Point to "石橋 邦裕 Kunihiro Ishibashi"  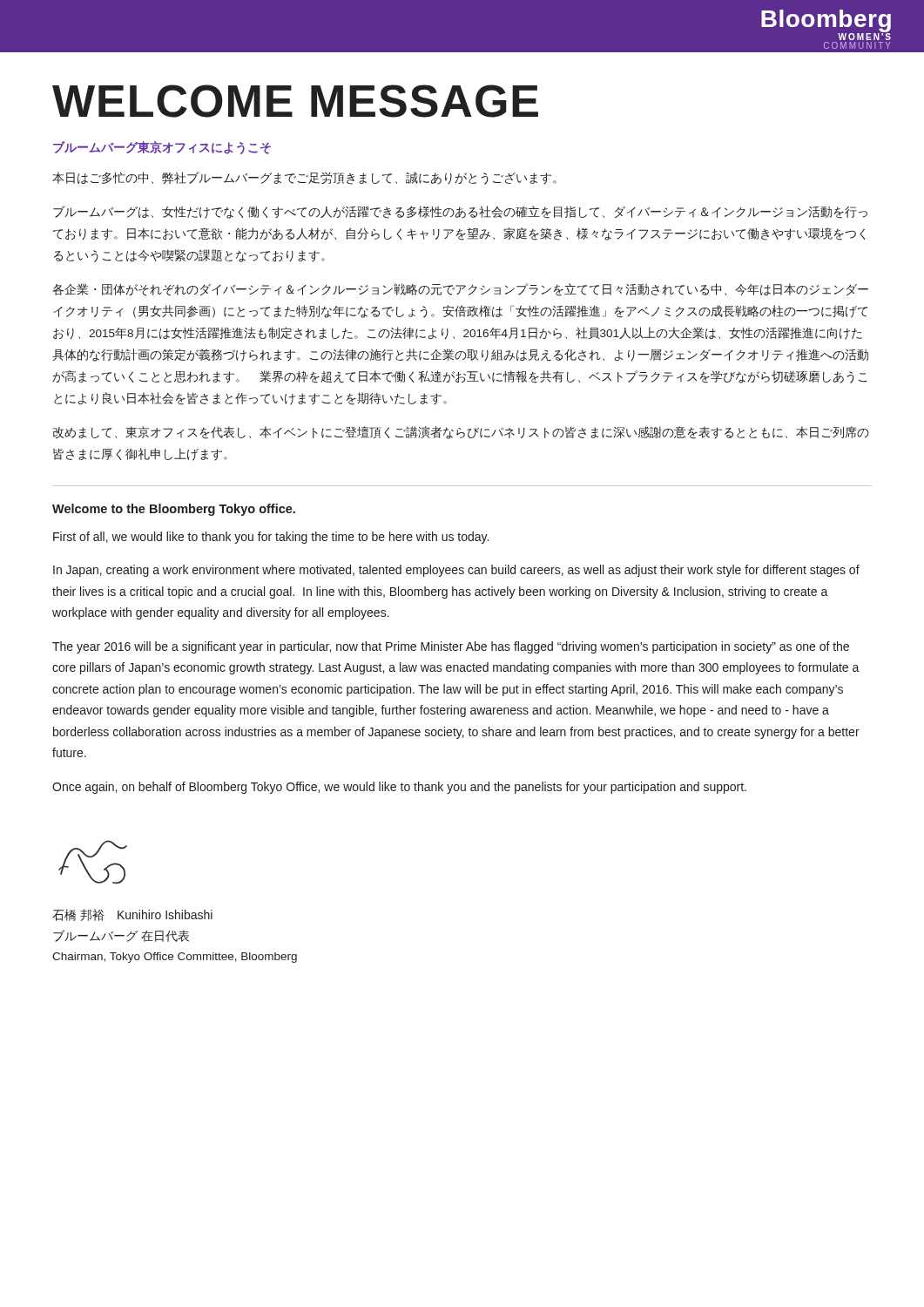133,915
